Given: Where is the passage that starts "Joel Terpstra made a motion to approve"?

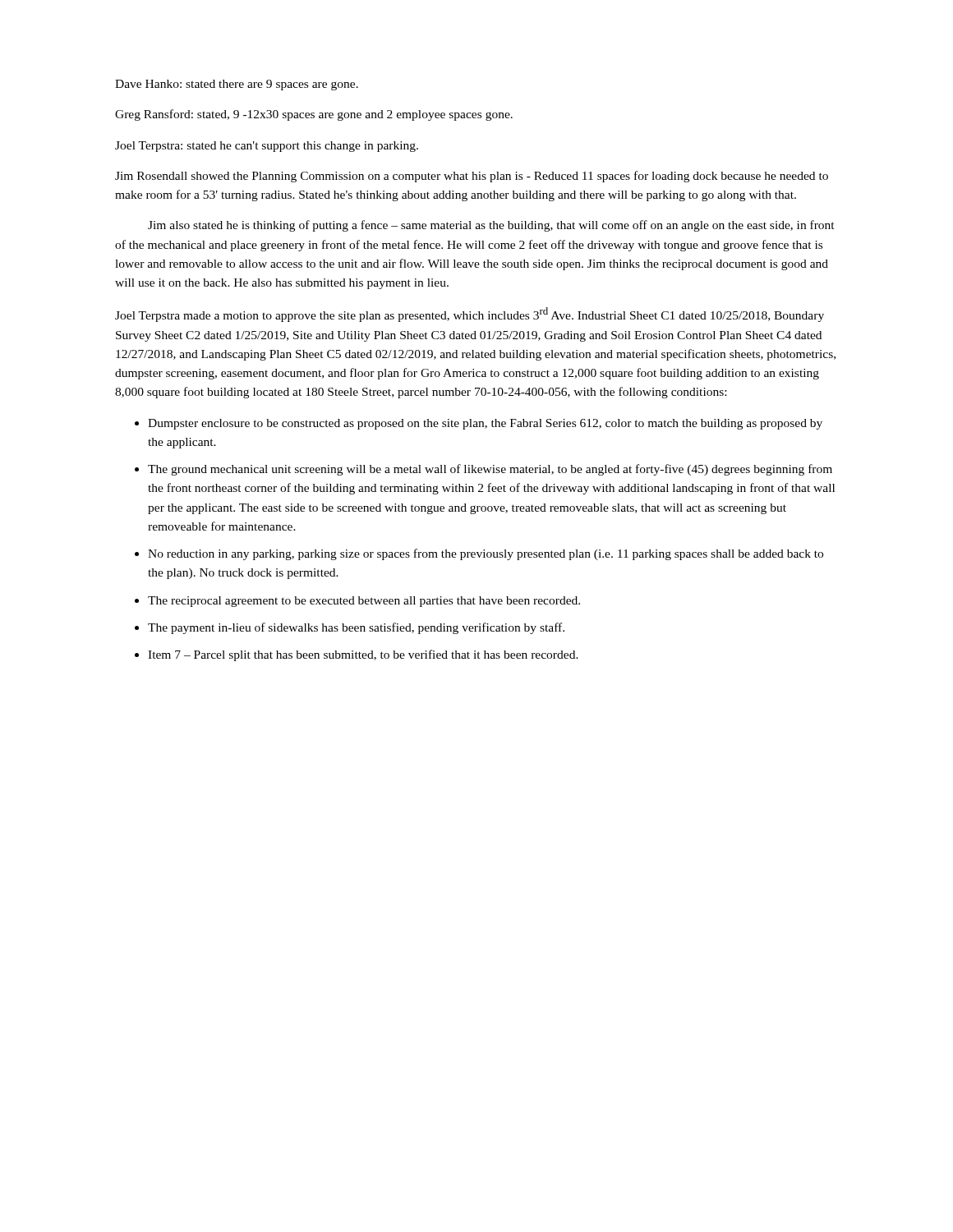Looking at the screenshot, I should point(476,352).
